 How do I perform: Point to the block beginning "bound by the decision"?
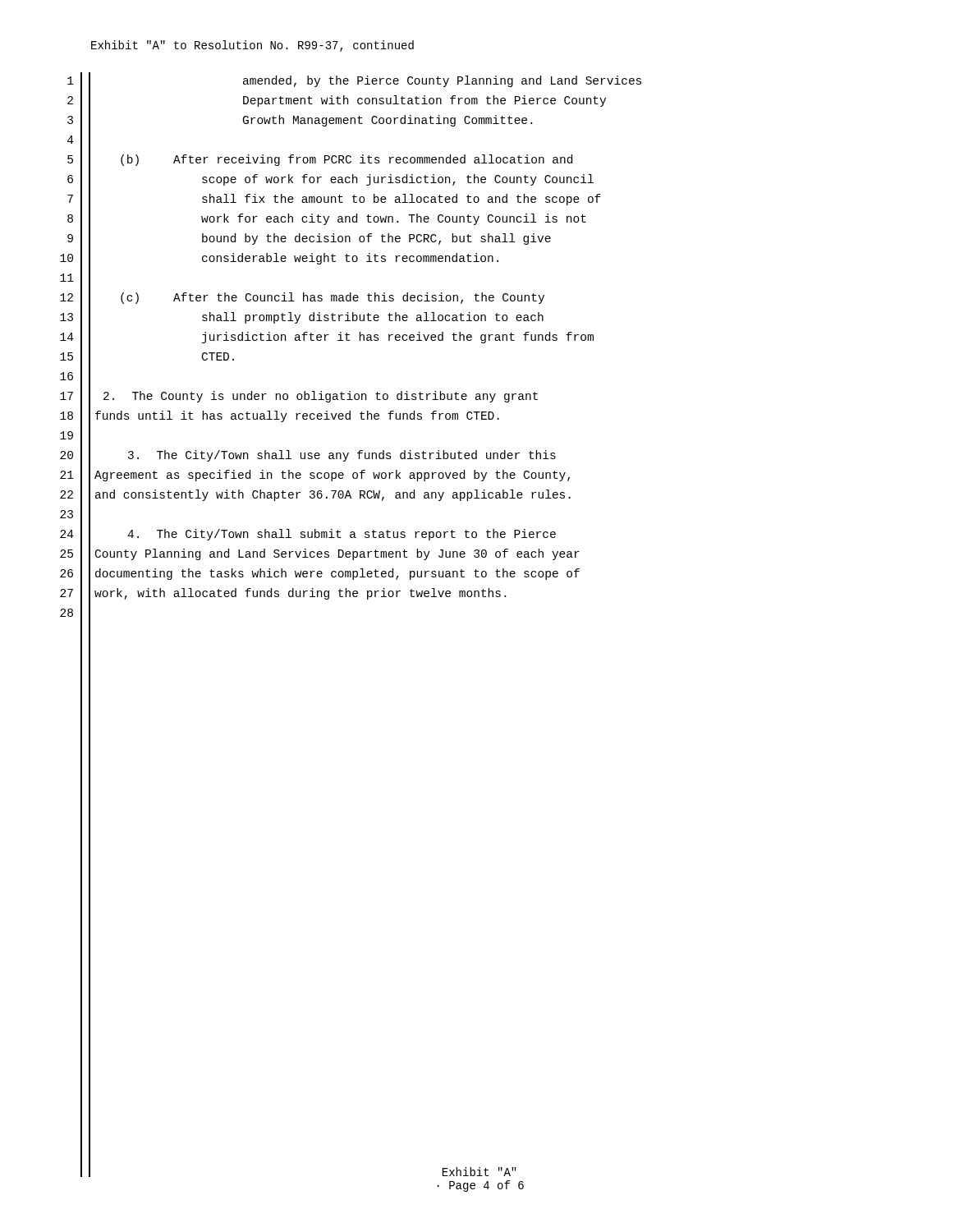[376, 239]
